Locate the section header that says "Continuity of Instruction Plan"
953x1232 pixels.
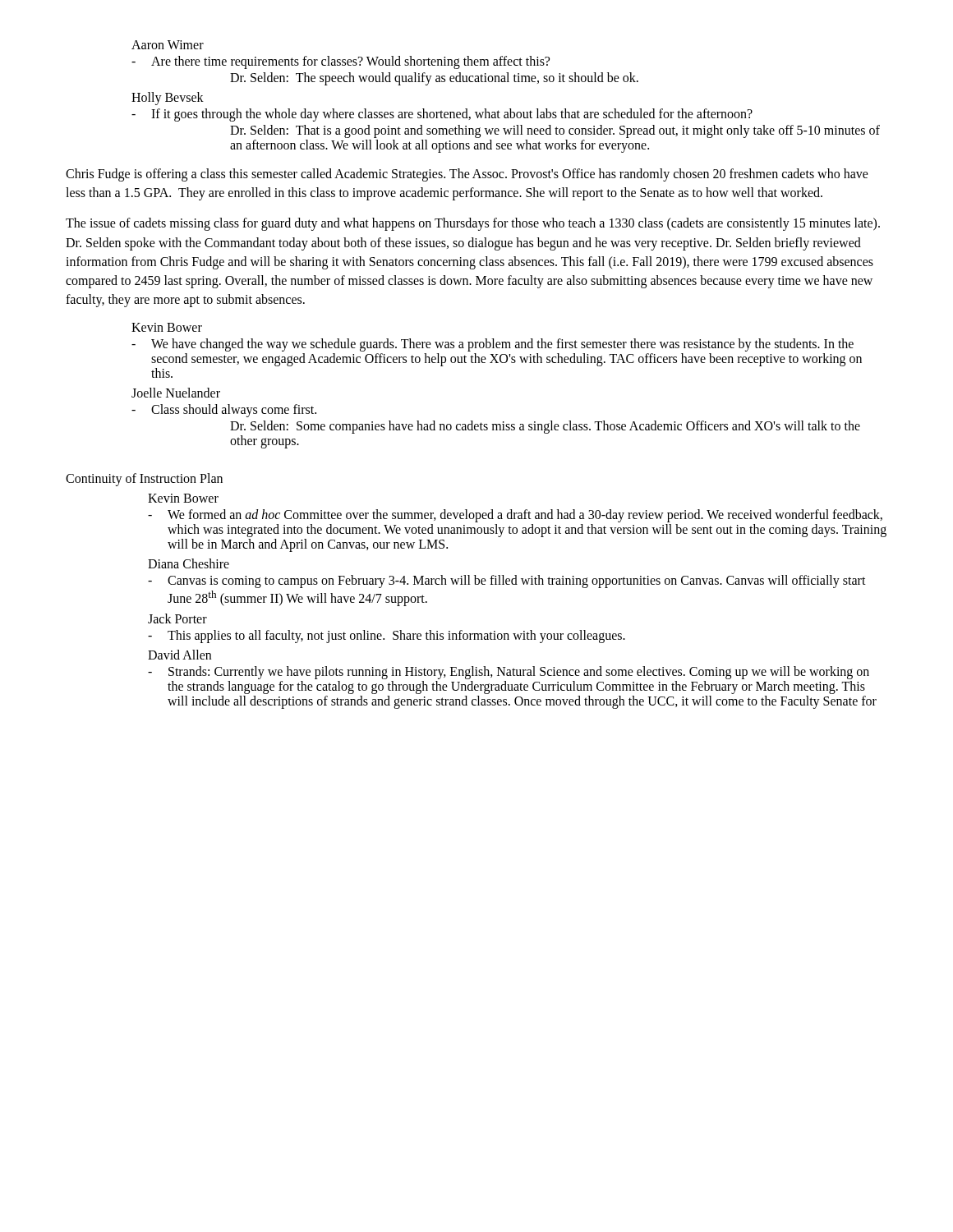click(x=144, y=479)
